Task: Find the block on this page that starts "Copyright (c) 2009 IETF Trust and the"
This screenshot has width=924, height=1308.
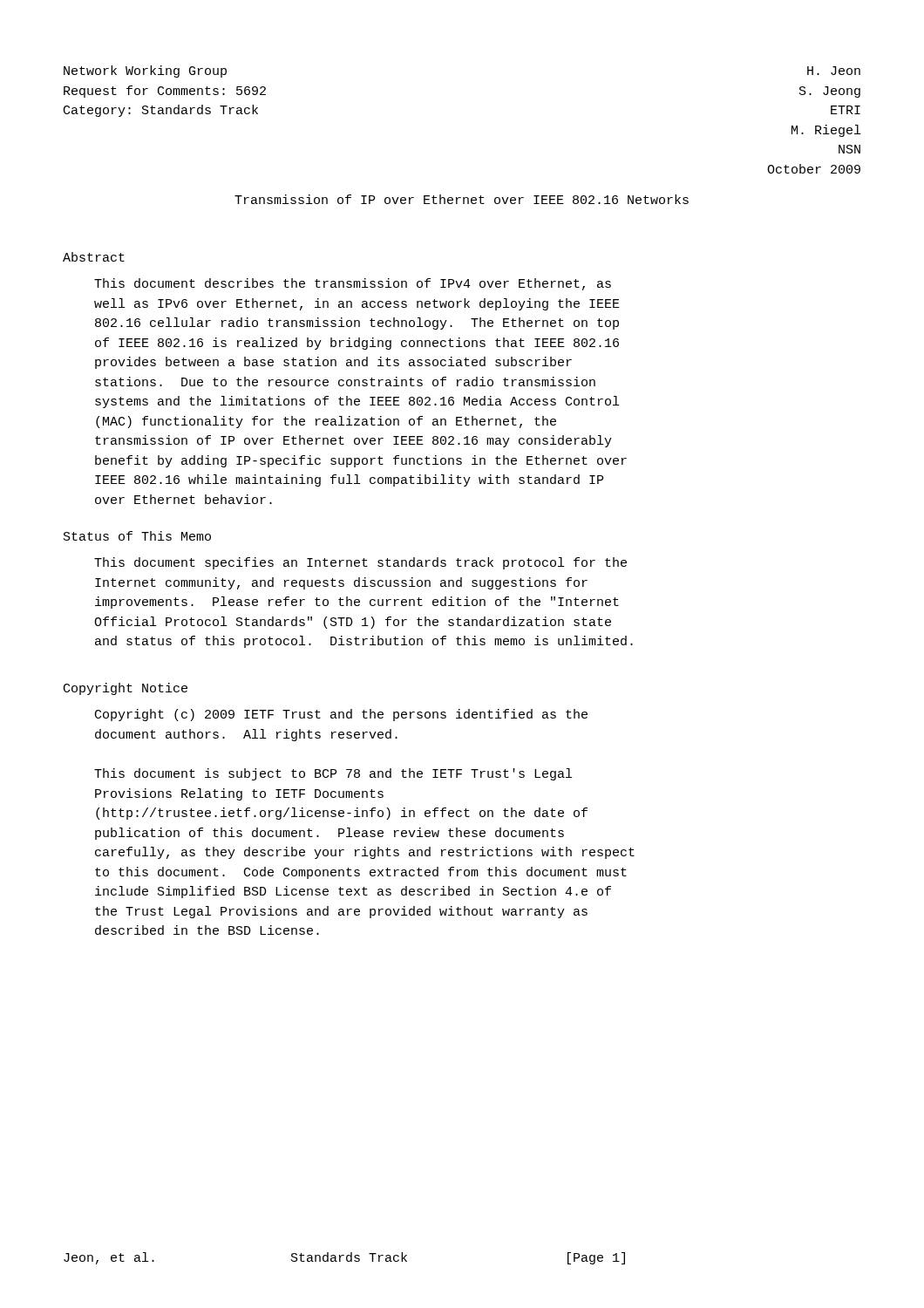Action: tap(341, 725)
